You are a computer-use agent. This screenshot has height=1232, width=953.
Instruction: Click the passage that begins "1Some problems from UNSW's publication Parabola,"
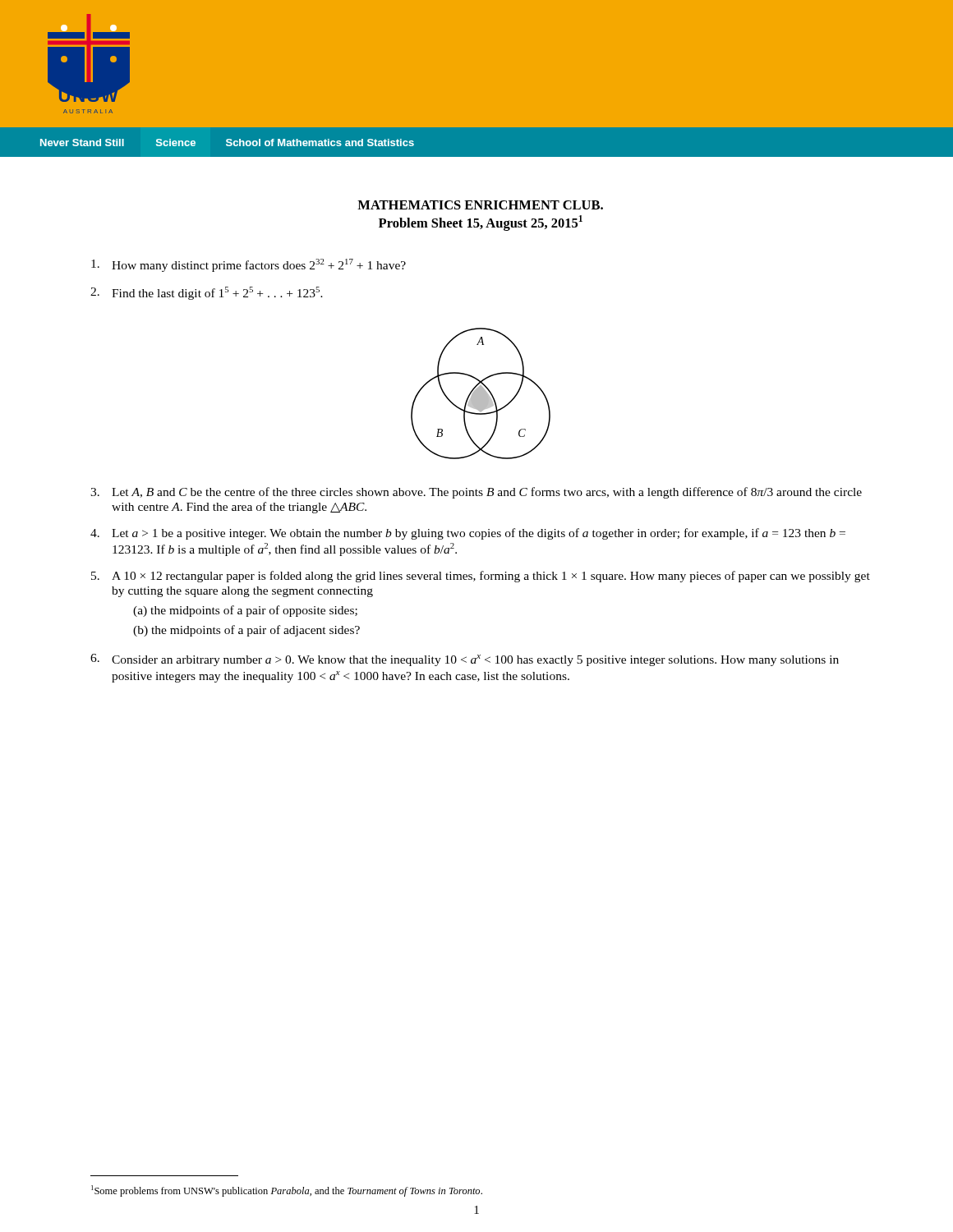point(287,1190)
